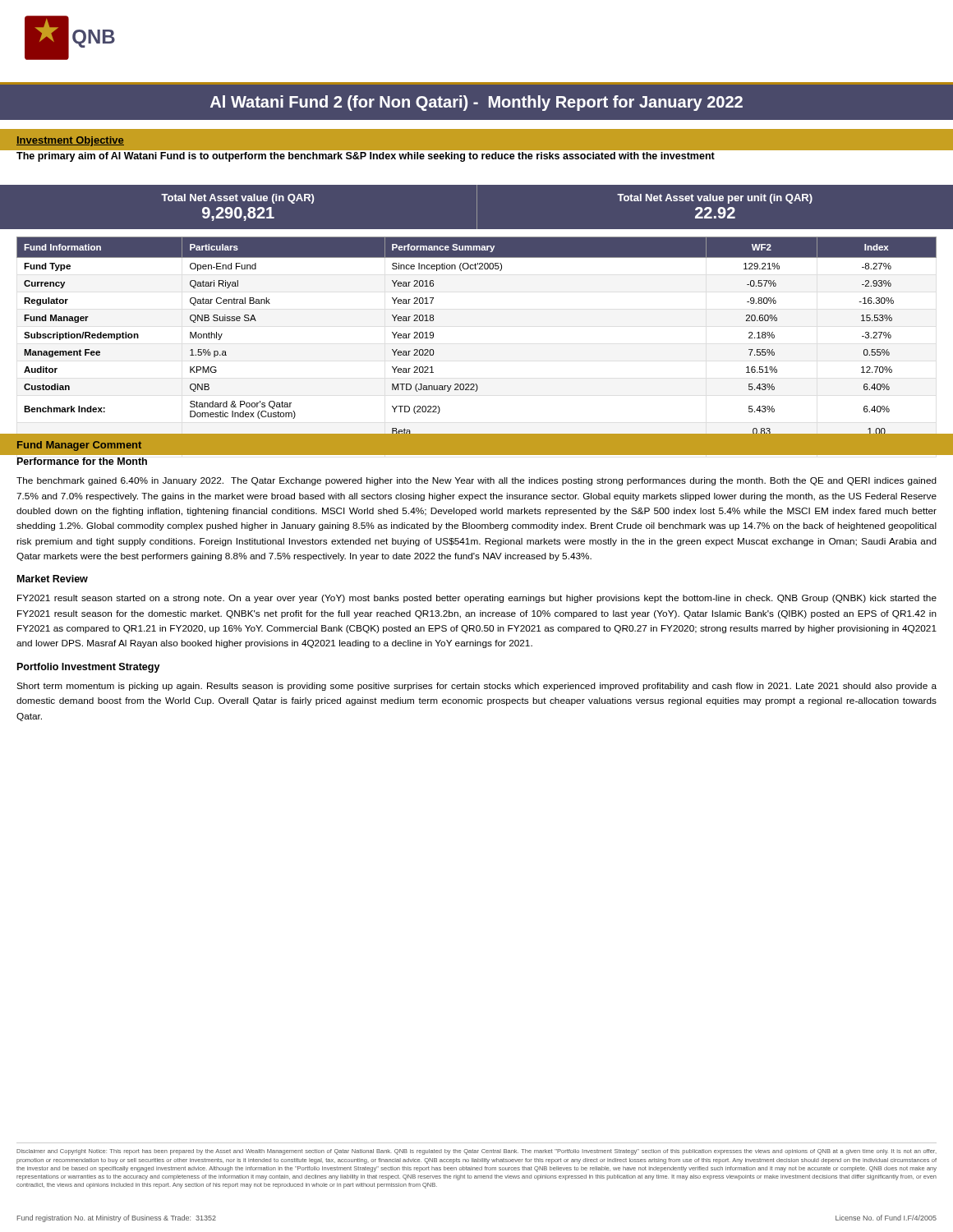Point to the block beginning "The benchmark gained 6.40% in January 2022. The"
Image resolution: width=953 pixels, height=1232 pixels.
tap(476, 518)
